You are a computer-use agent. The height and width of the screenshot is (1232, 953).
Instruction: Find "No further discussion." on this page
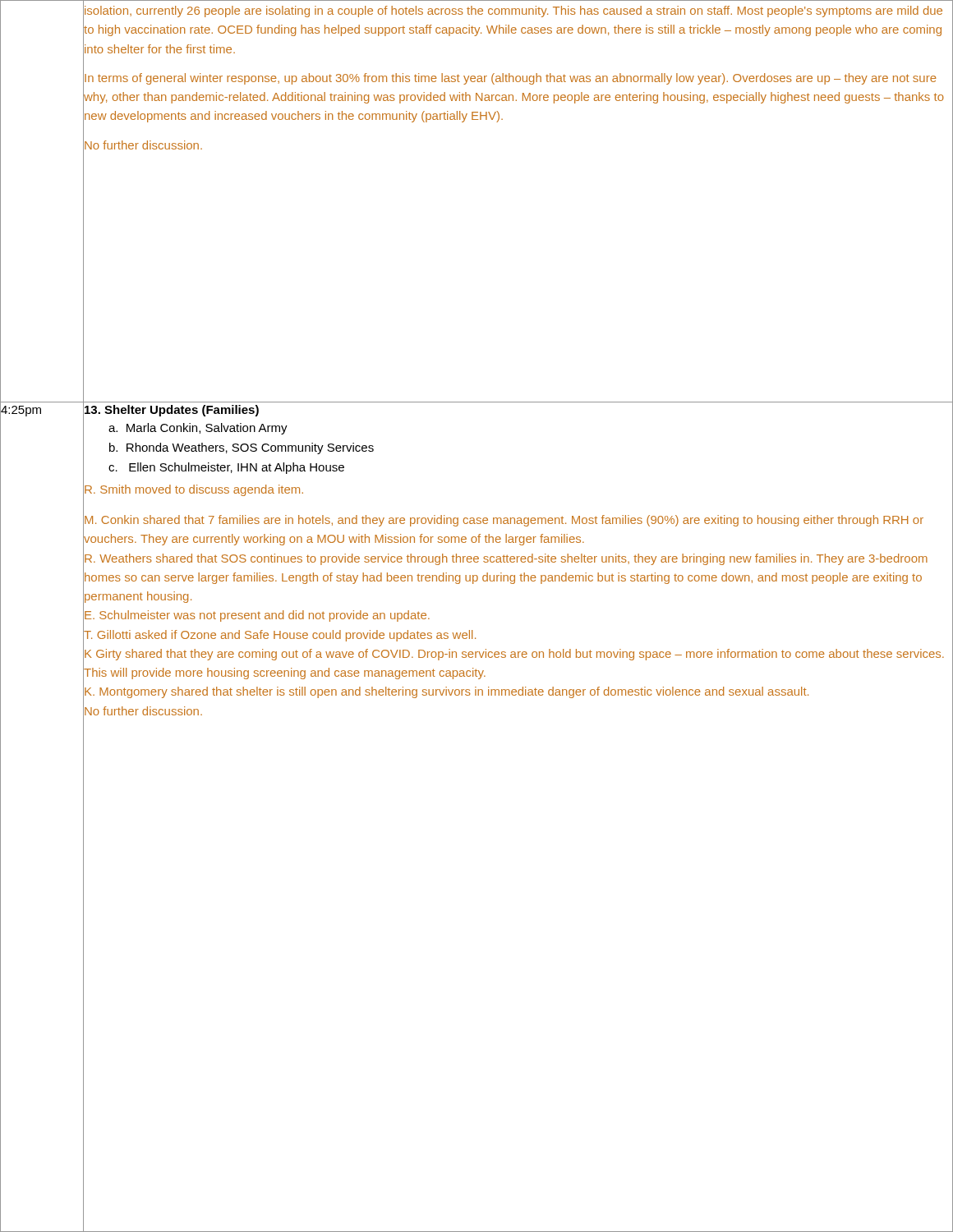143,710
